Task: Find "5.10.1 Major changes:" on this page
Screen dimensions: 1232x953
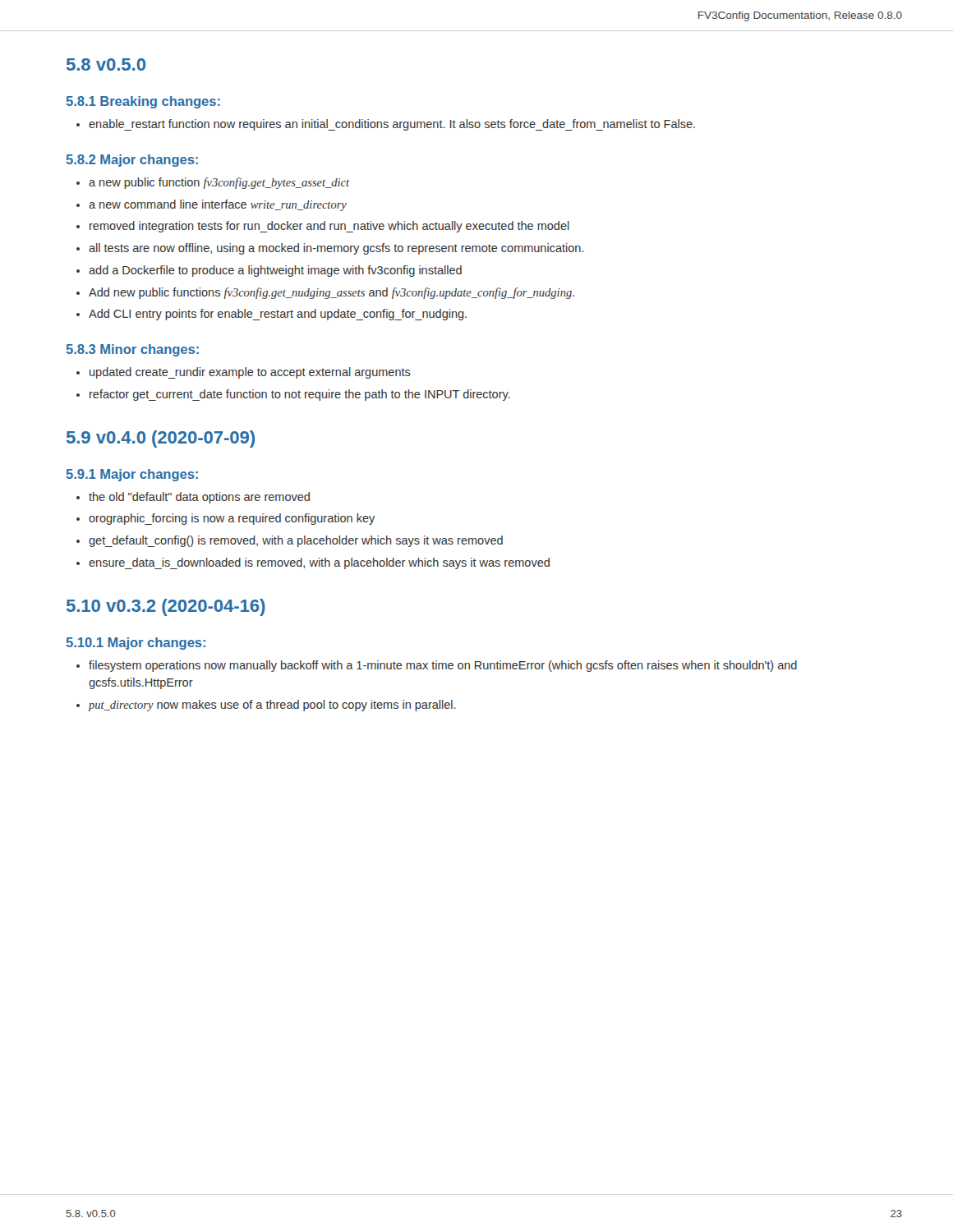Action: coord(136,644)
